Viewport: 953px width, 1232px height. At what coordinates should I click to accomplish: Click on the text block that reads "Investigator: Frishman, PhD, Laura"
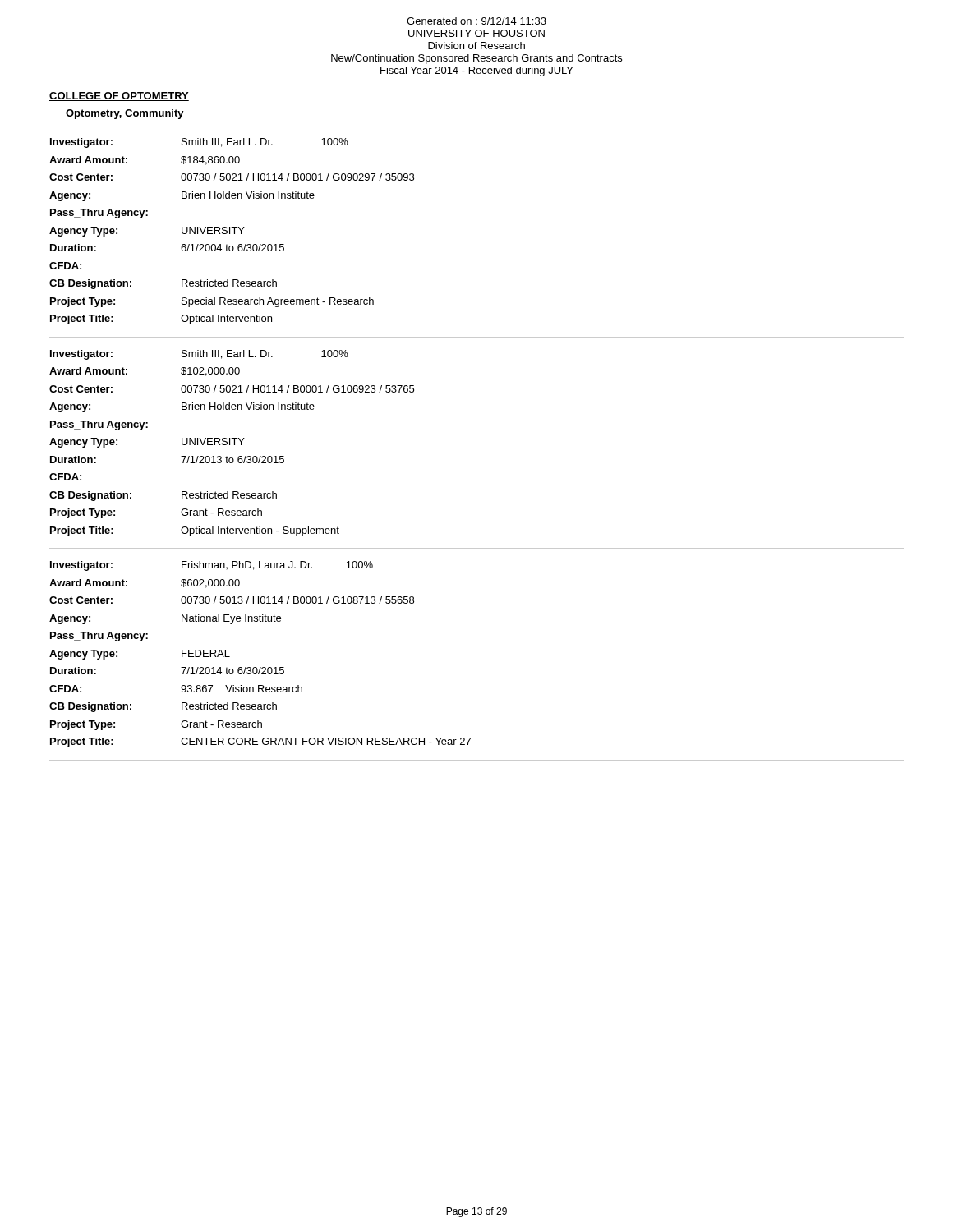click(212, 566)
